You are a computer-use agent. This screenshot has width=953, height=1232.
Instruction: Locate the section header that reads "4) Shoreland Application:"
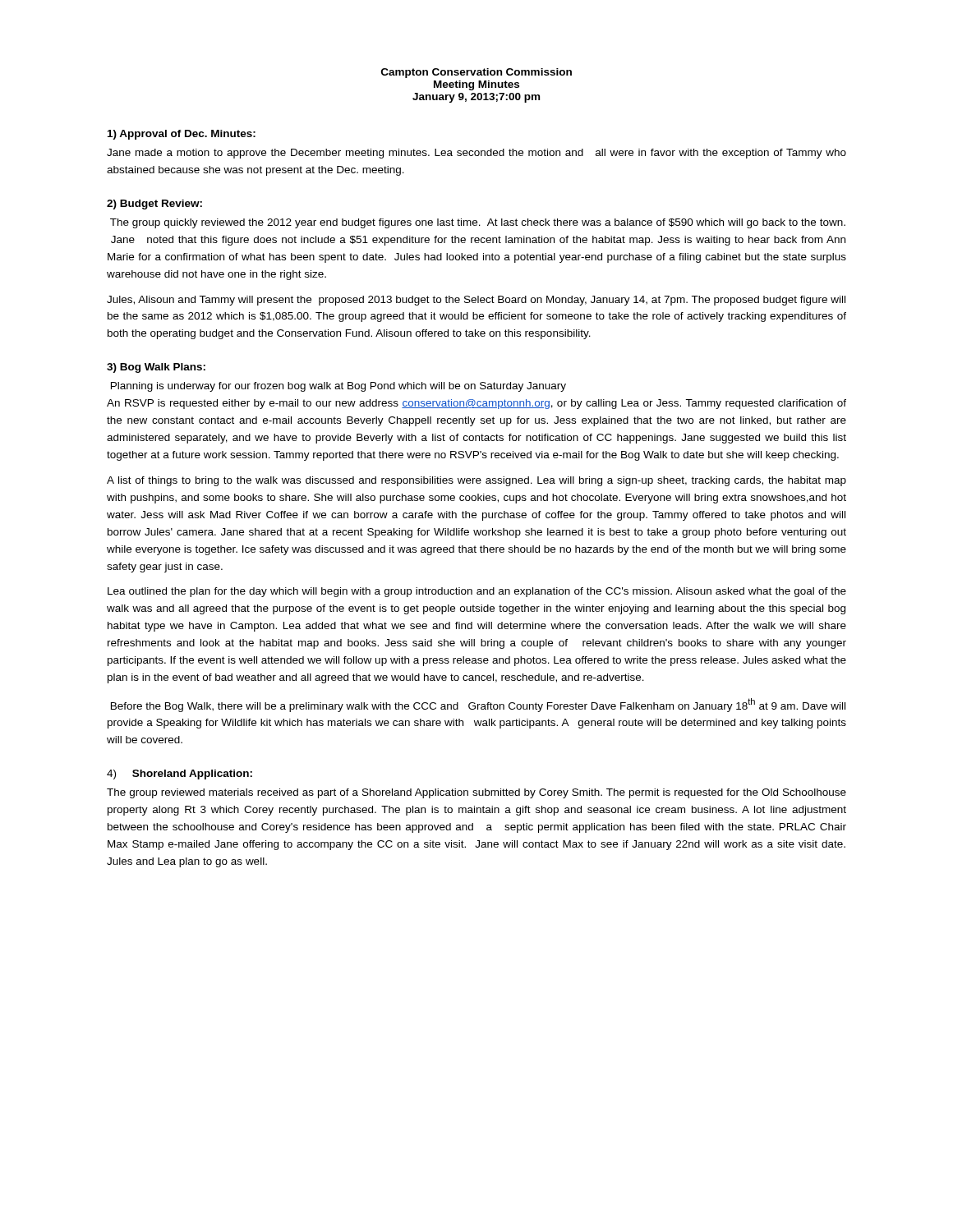[180, 773]
